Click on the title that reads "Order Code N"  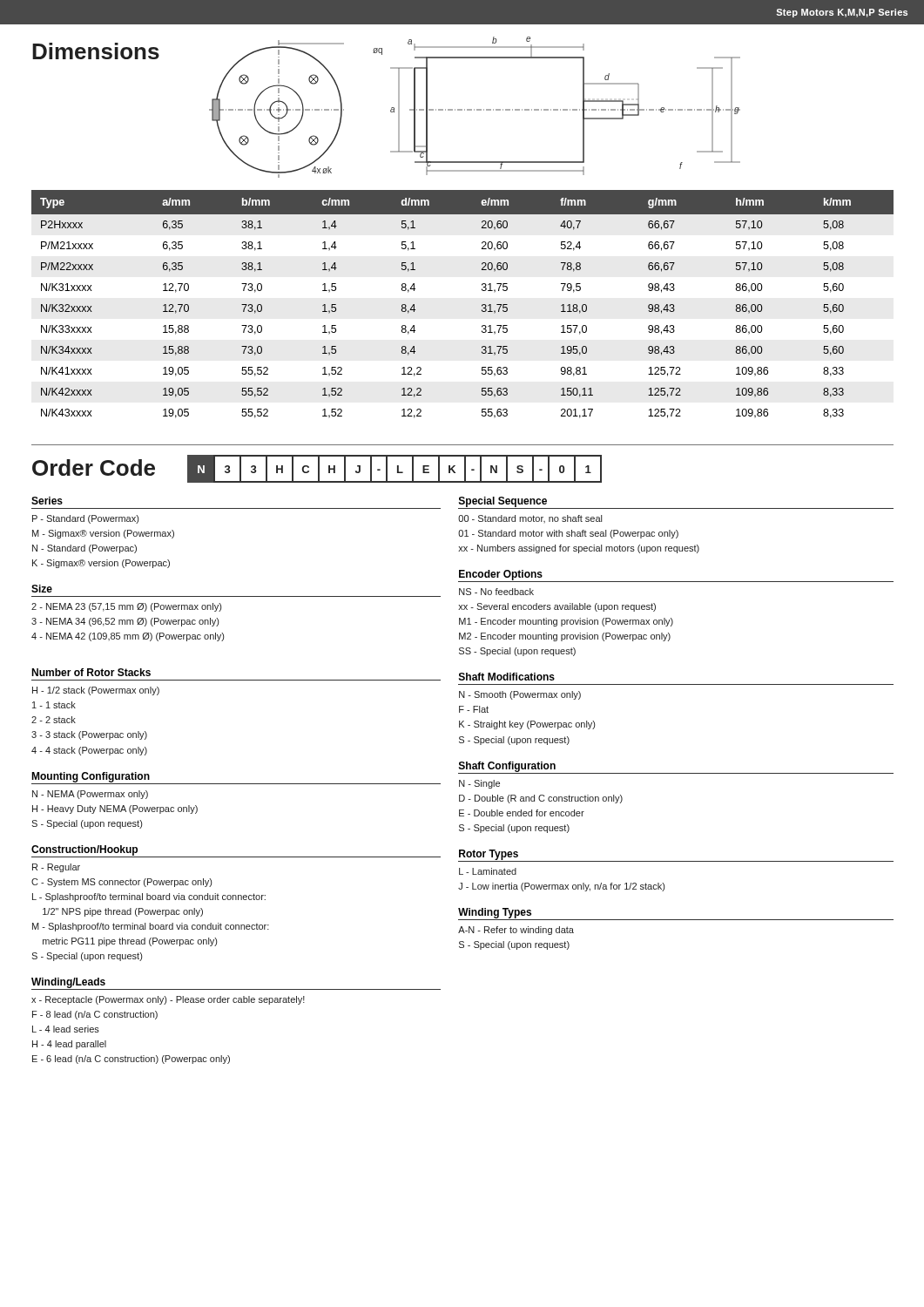(462, 766)
